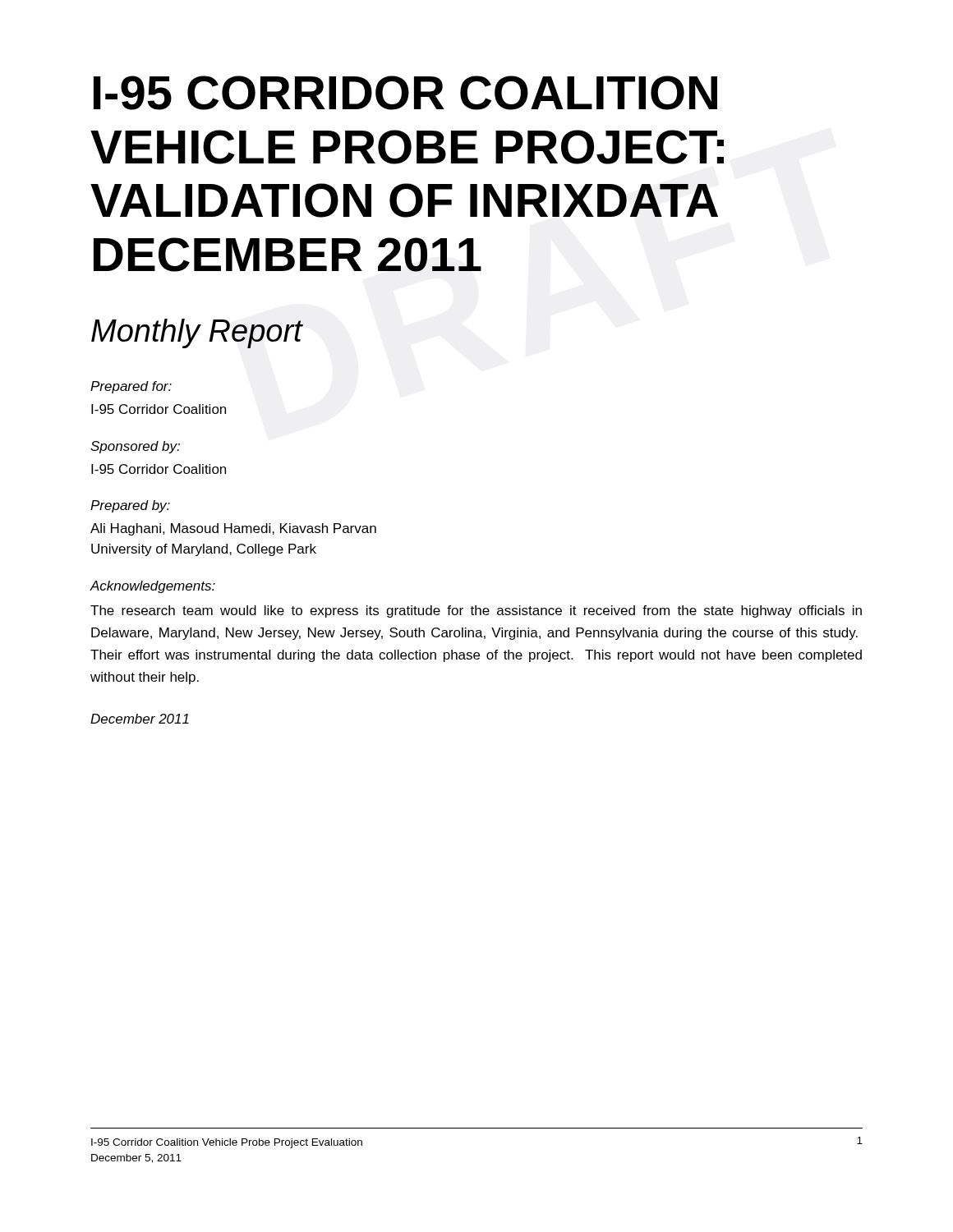The image size is (953, 1232).
Task: Navigate to the element starting "Prepared for:"
Action: click(131, 387)
